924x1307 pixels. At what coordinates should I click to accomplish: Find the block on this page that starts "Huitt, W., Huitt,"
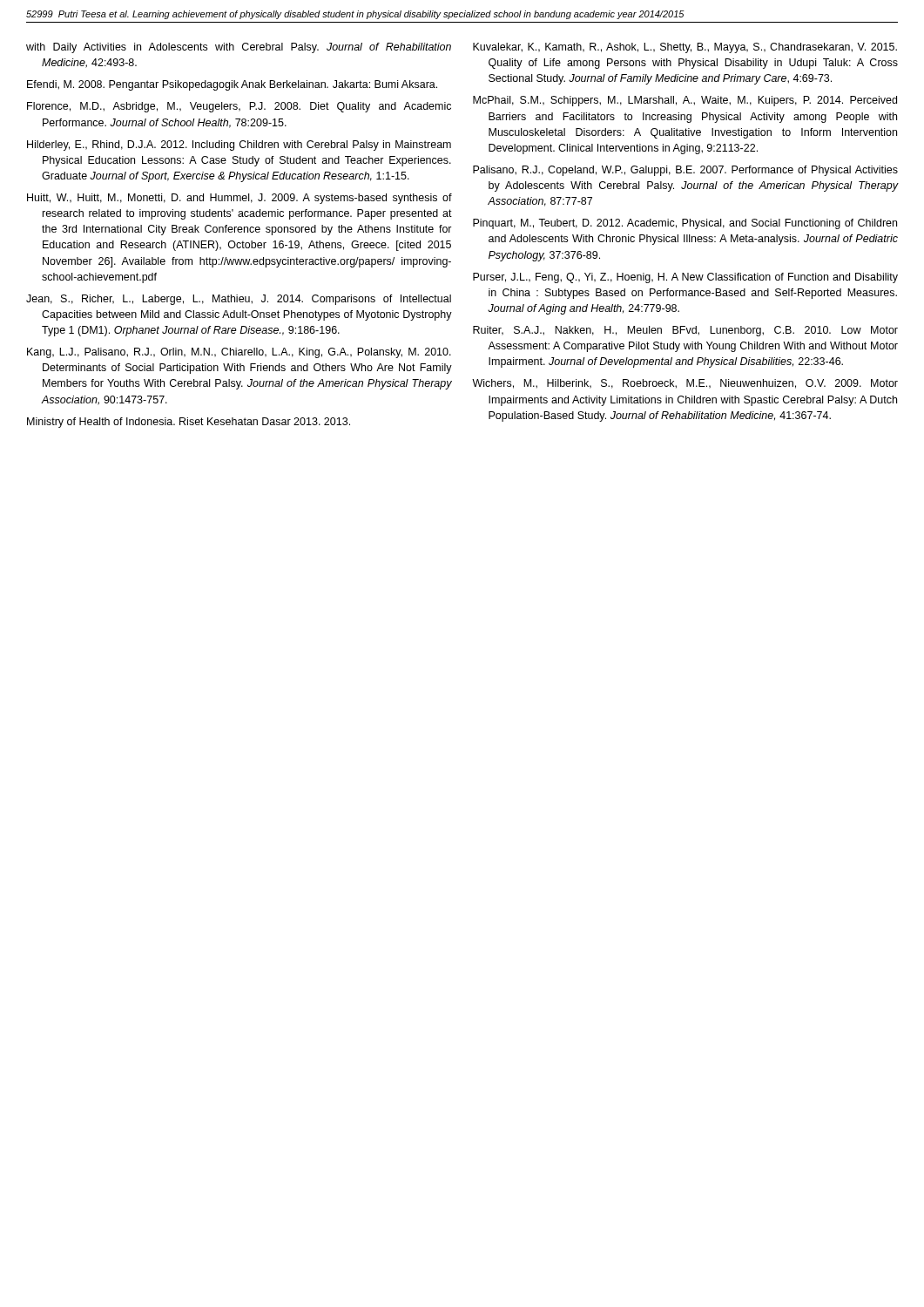point(239,237)
